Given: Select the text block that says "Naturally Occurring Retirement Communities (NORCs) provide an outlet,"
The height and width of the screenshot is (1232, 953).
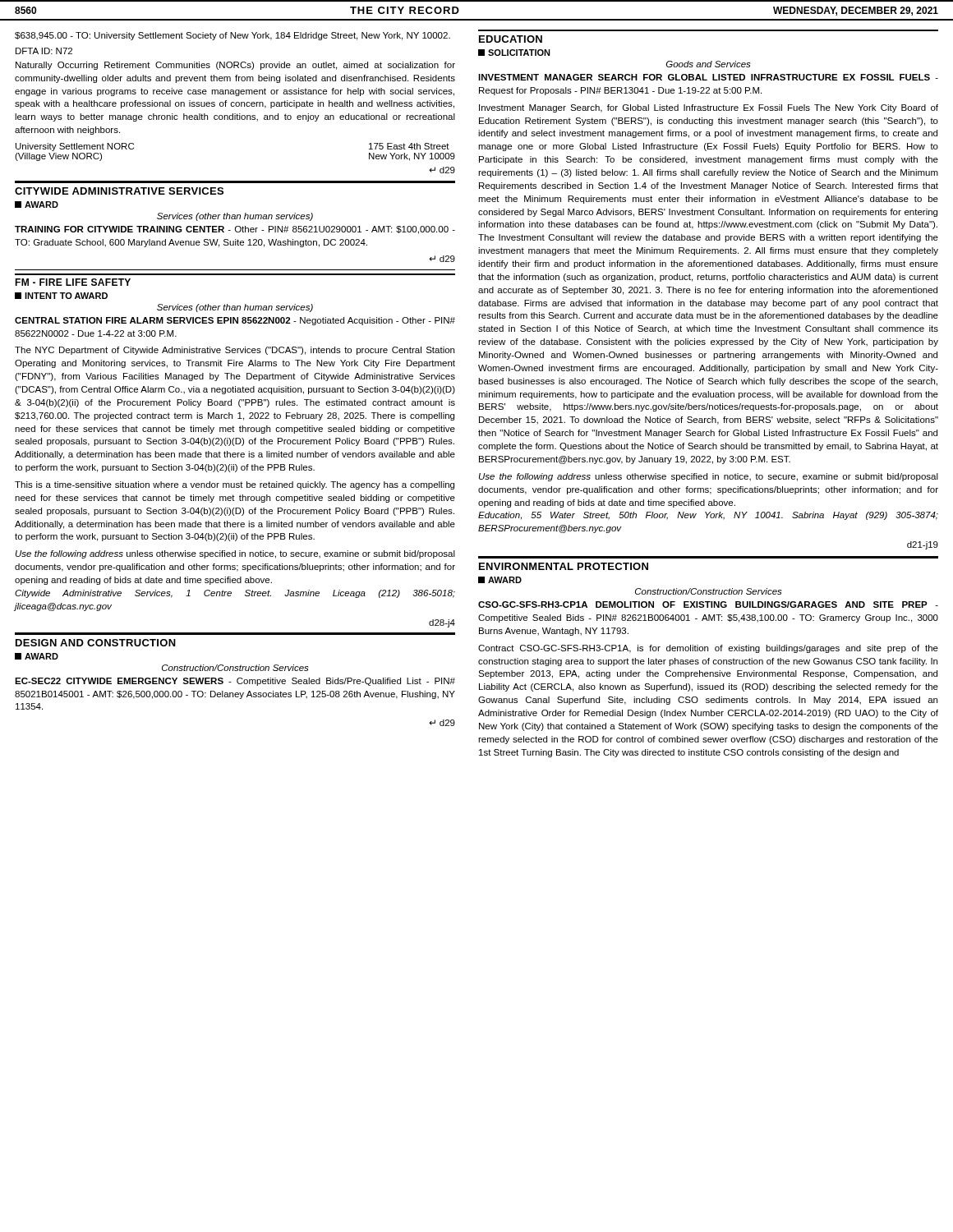Looking at the screenshot, I should click(x=235, y=97).
